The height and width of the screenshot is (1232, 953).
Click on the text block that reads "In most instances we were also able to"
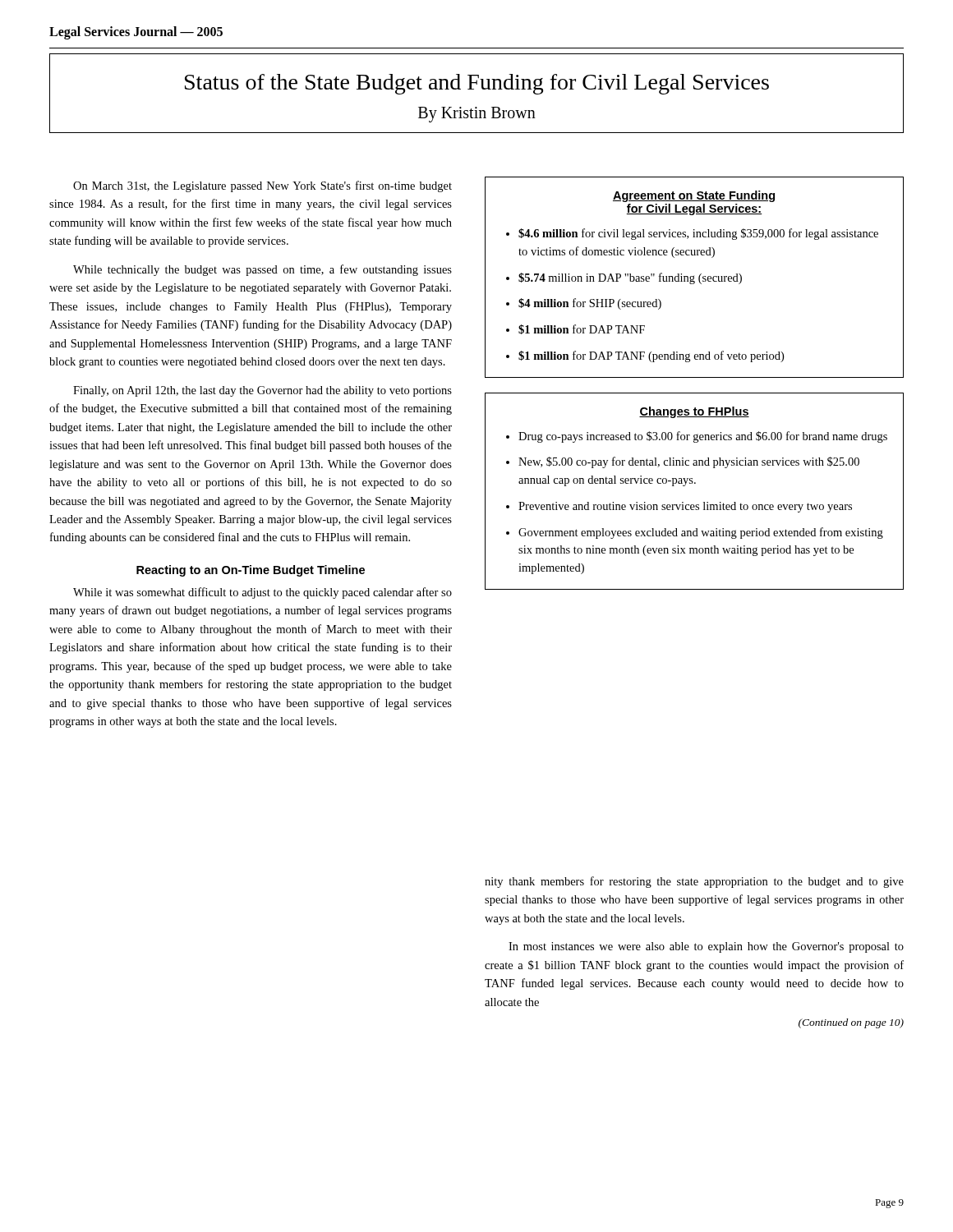click(x=694, y=974)
